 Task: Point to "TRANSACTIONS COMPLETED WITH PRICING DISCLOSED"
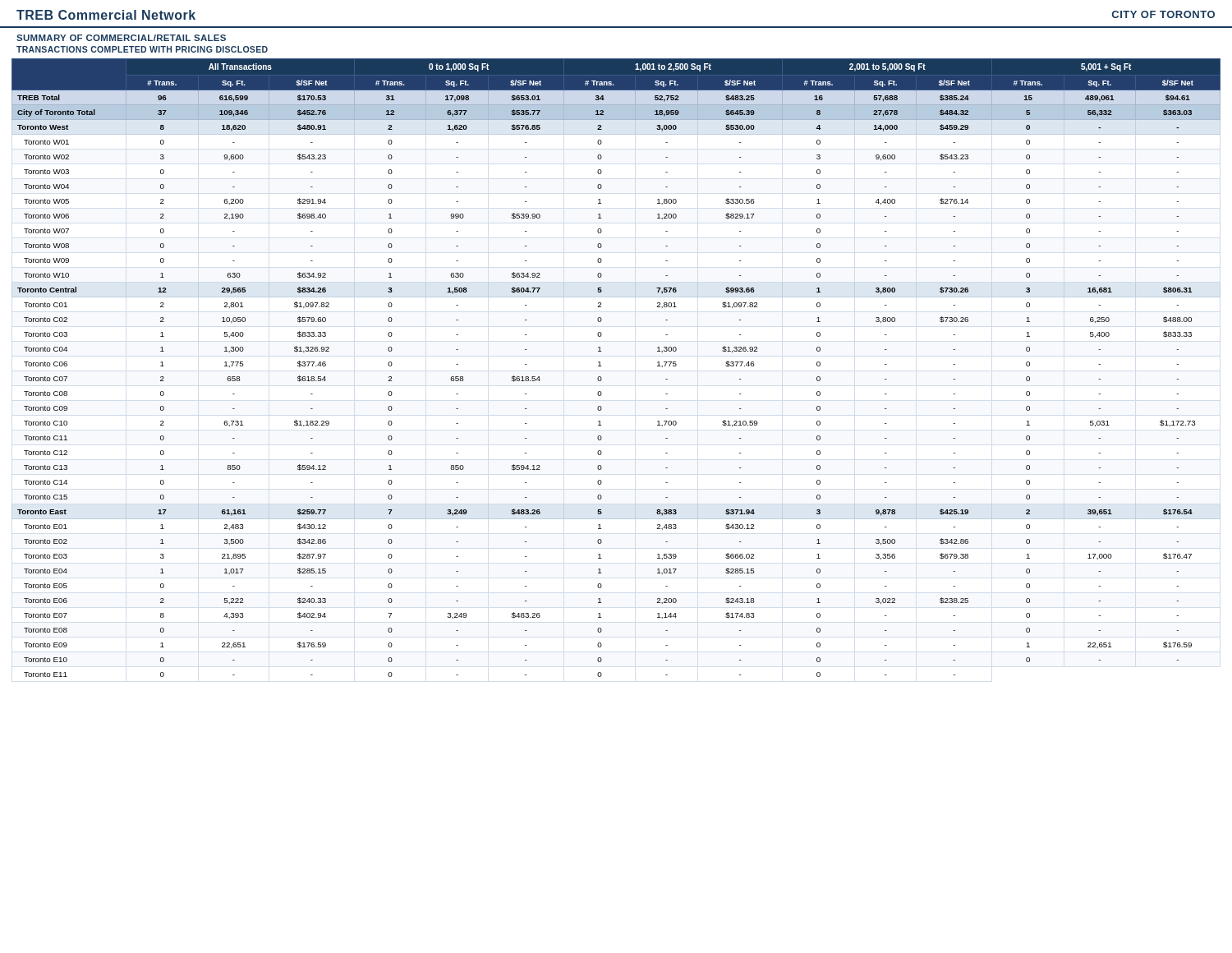[142, 49]
